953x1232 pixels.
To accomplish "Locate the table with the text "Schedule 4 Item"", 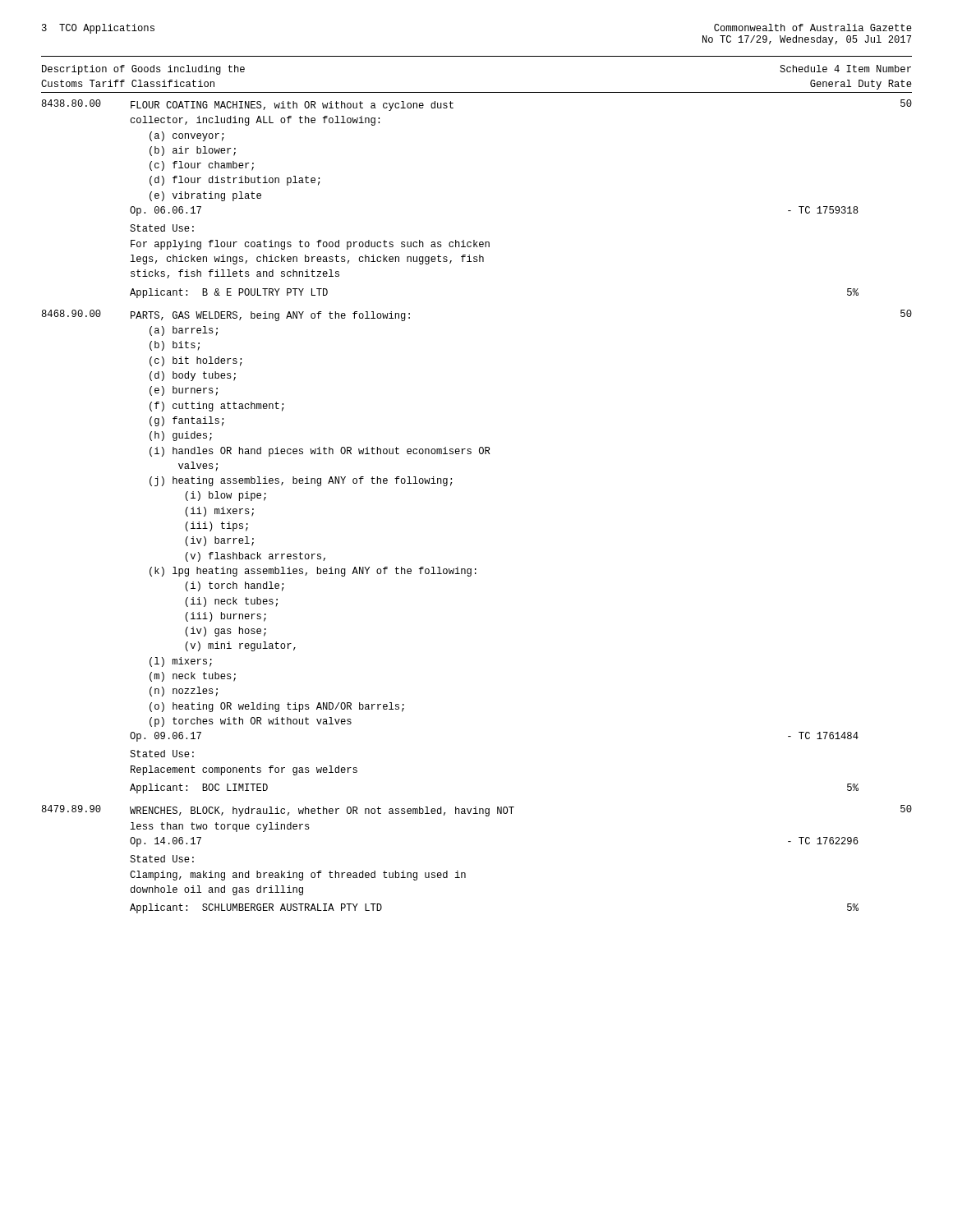I will (x=846, y=77).
